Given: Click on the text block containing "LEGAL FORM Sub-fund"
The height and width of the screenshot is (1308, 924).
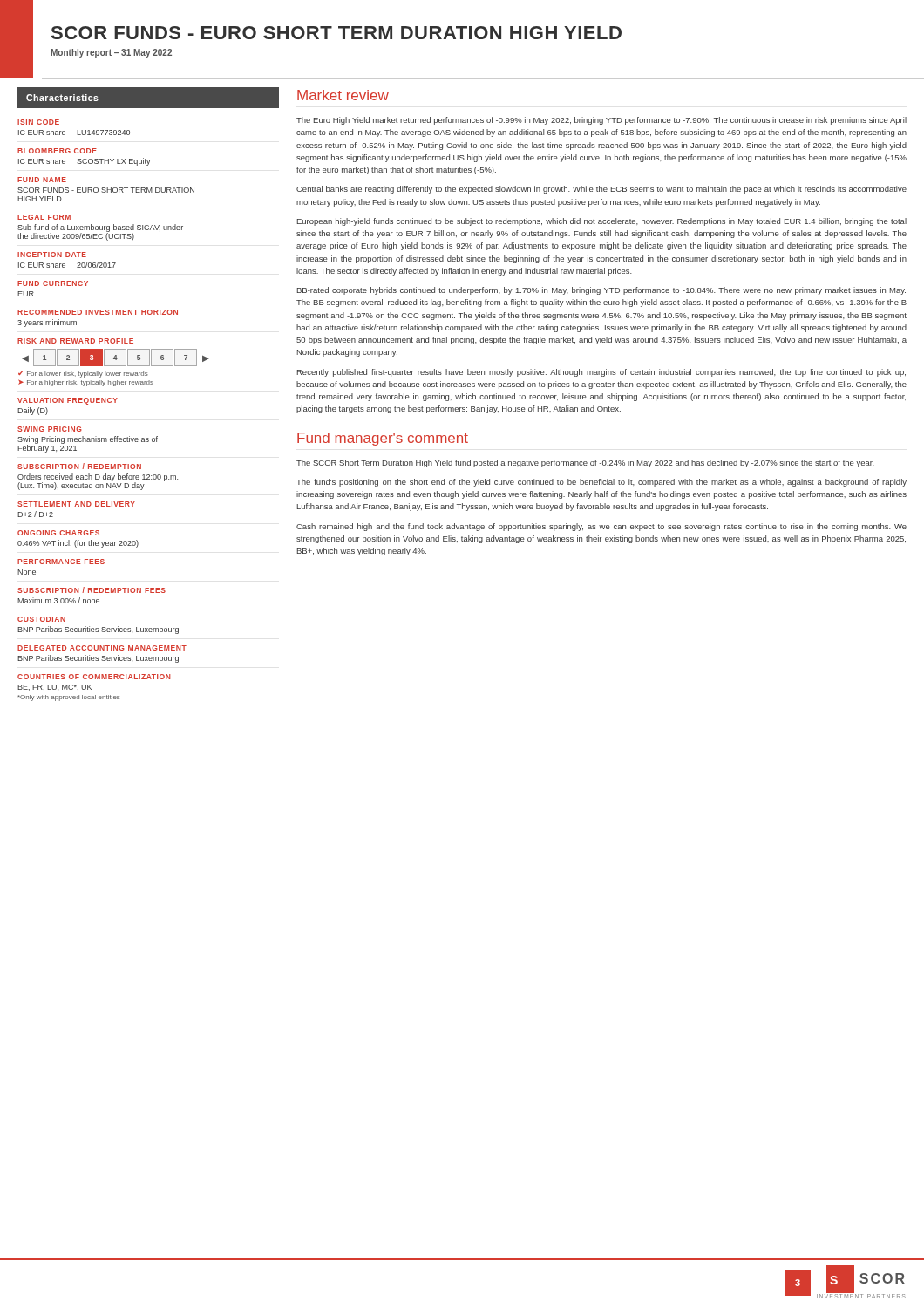Looking at the screenshot, I should click(x=148, y=227).
